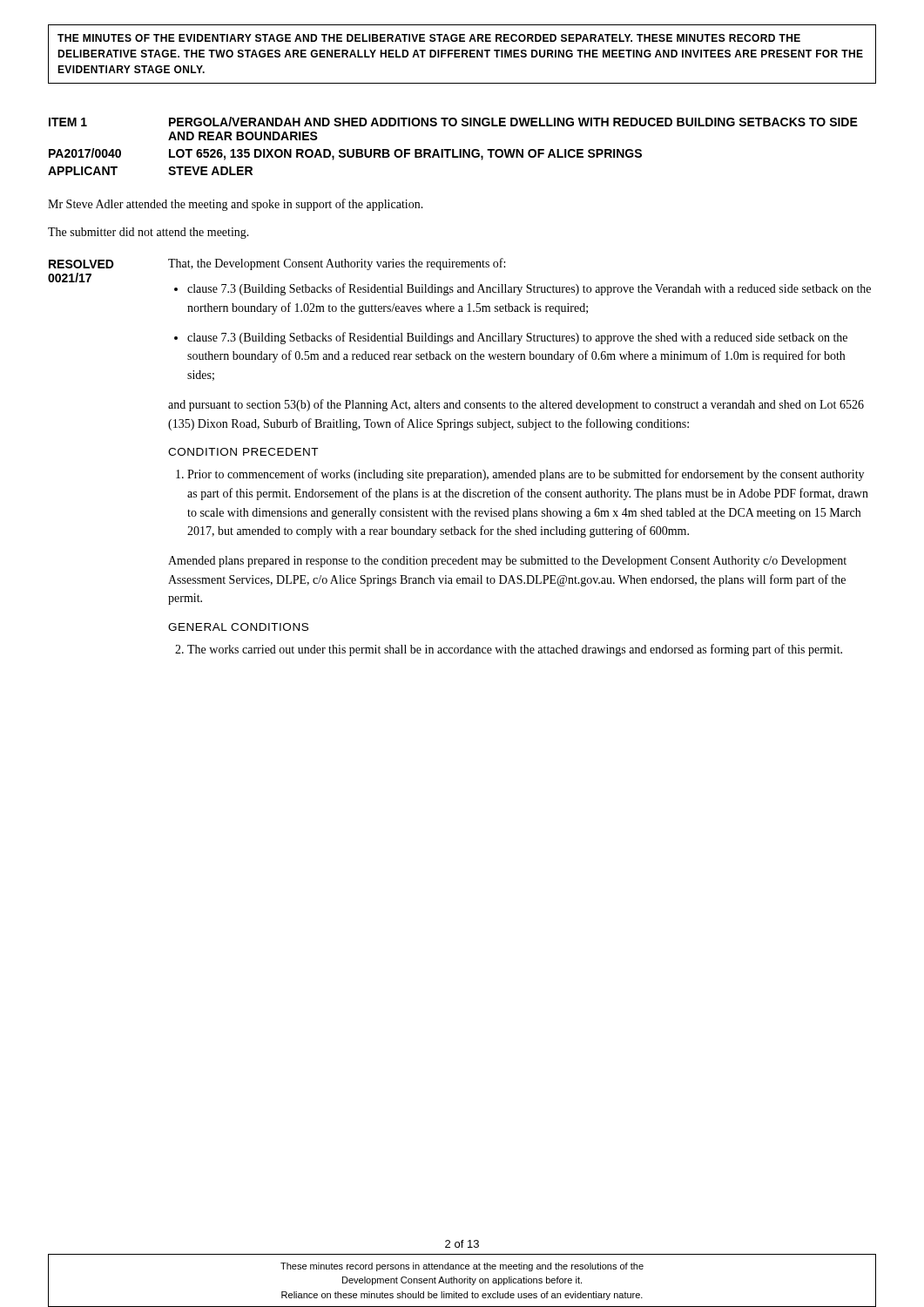Point to the region starting "and pursuant to"
Image resolution: width=924 pixels, height=1307 pixels.
[516, 414]
